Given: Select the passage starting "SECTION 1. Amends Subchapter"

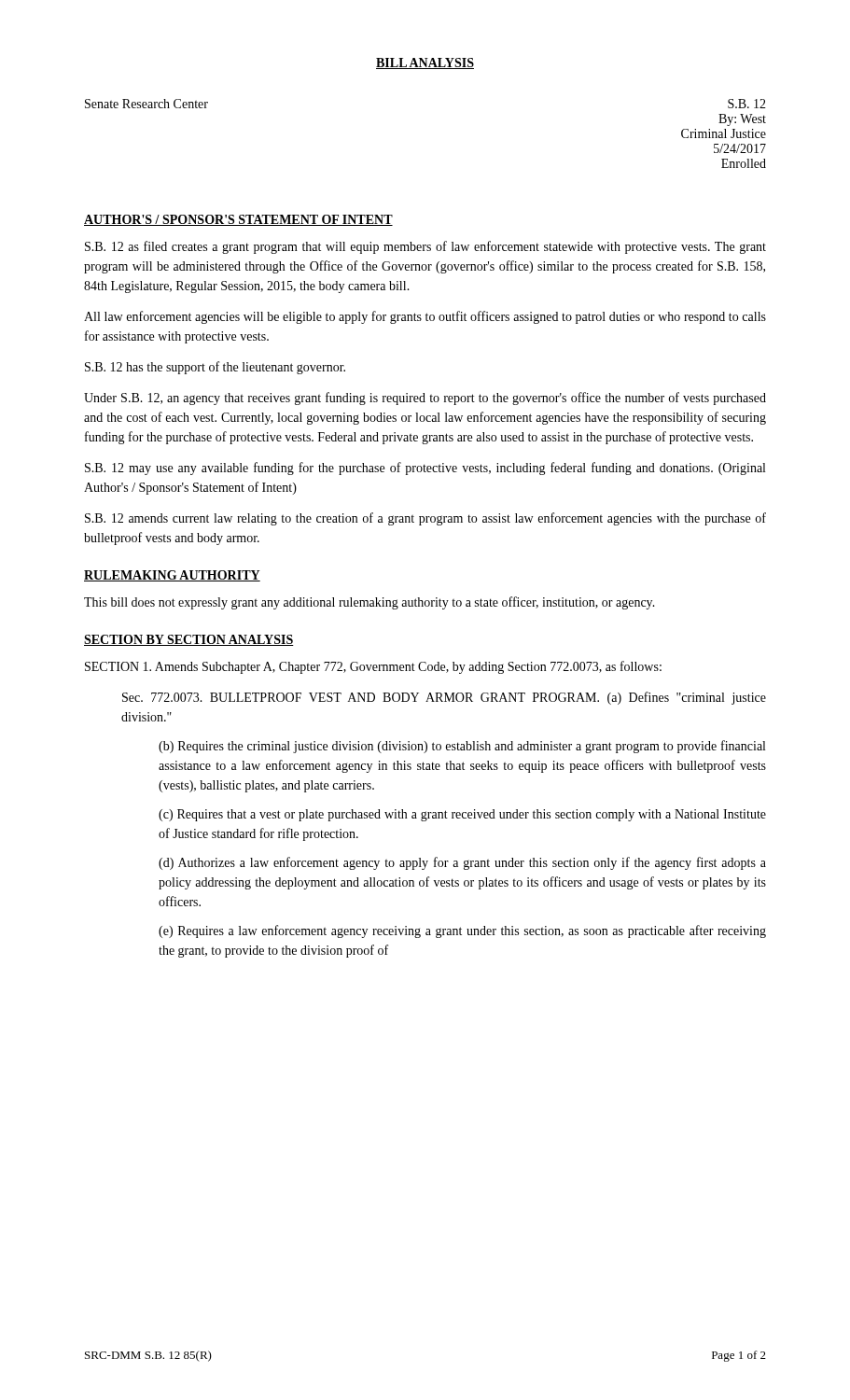Looking at the screenshot, I should [x=373, y=667].
